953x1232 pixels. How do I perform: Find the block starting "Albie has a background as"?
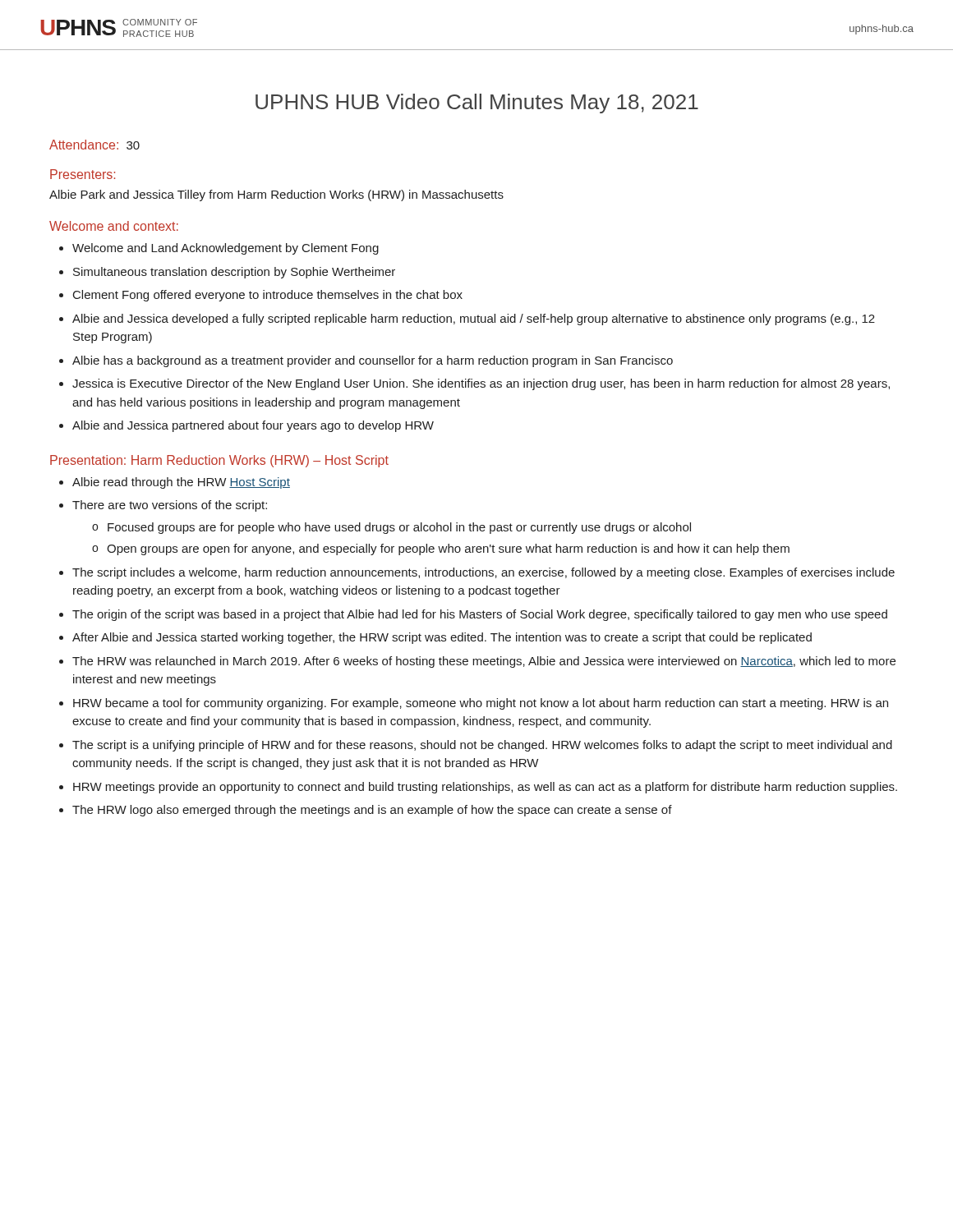click(373, 360)
